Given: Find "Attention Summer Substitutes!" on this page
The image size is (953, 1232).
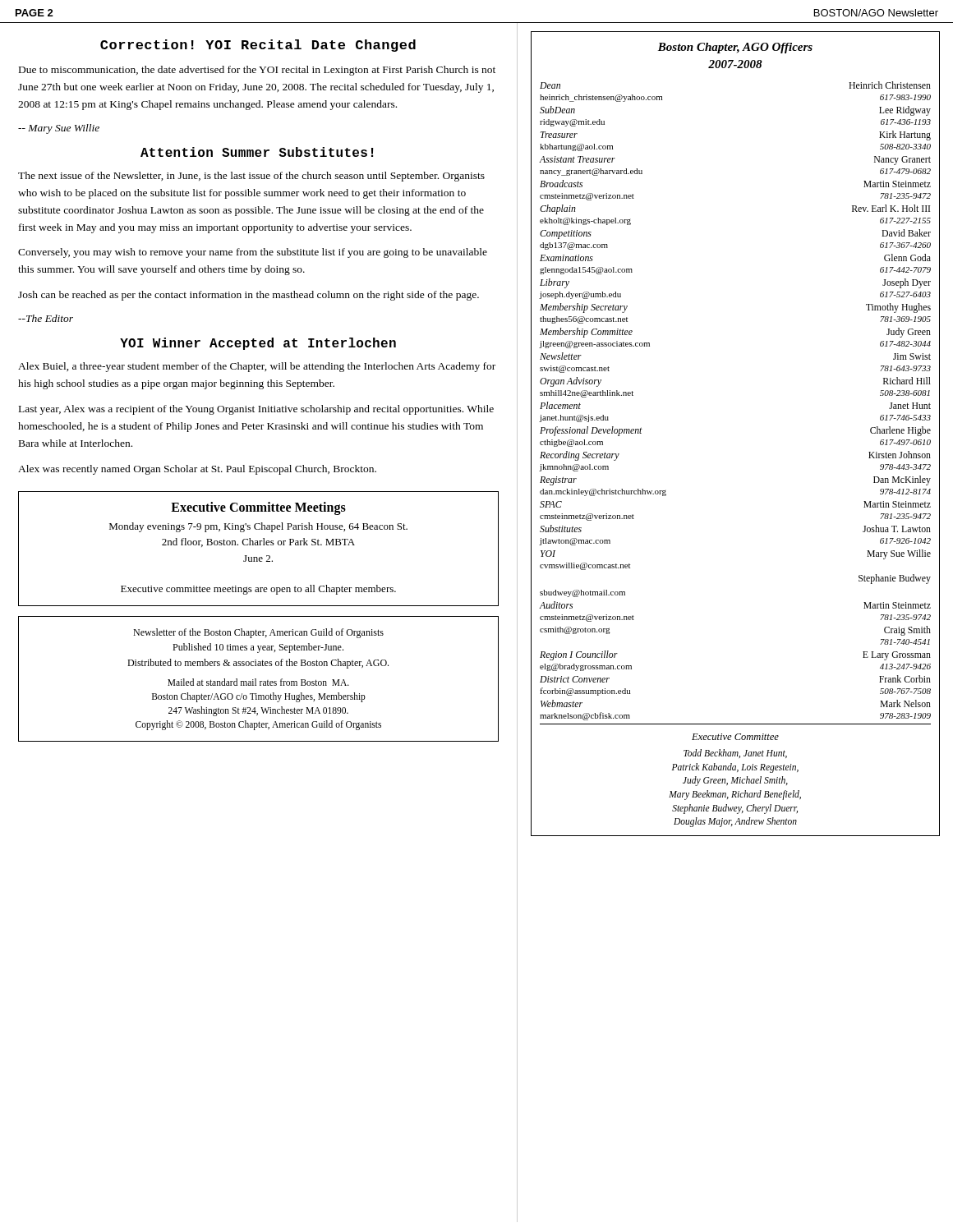Looking at the screenshot, I should pyautogui.click(x=258, y=153).
